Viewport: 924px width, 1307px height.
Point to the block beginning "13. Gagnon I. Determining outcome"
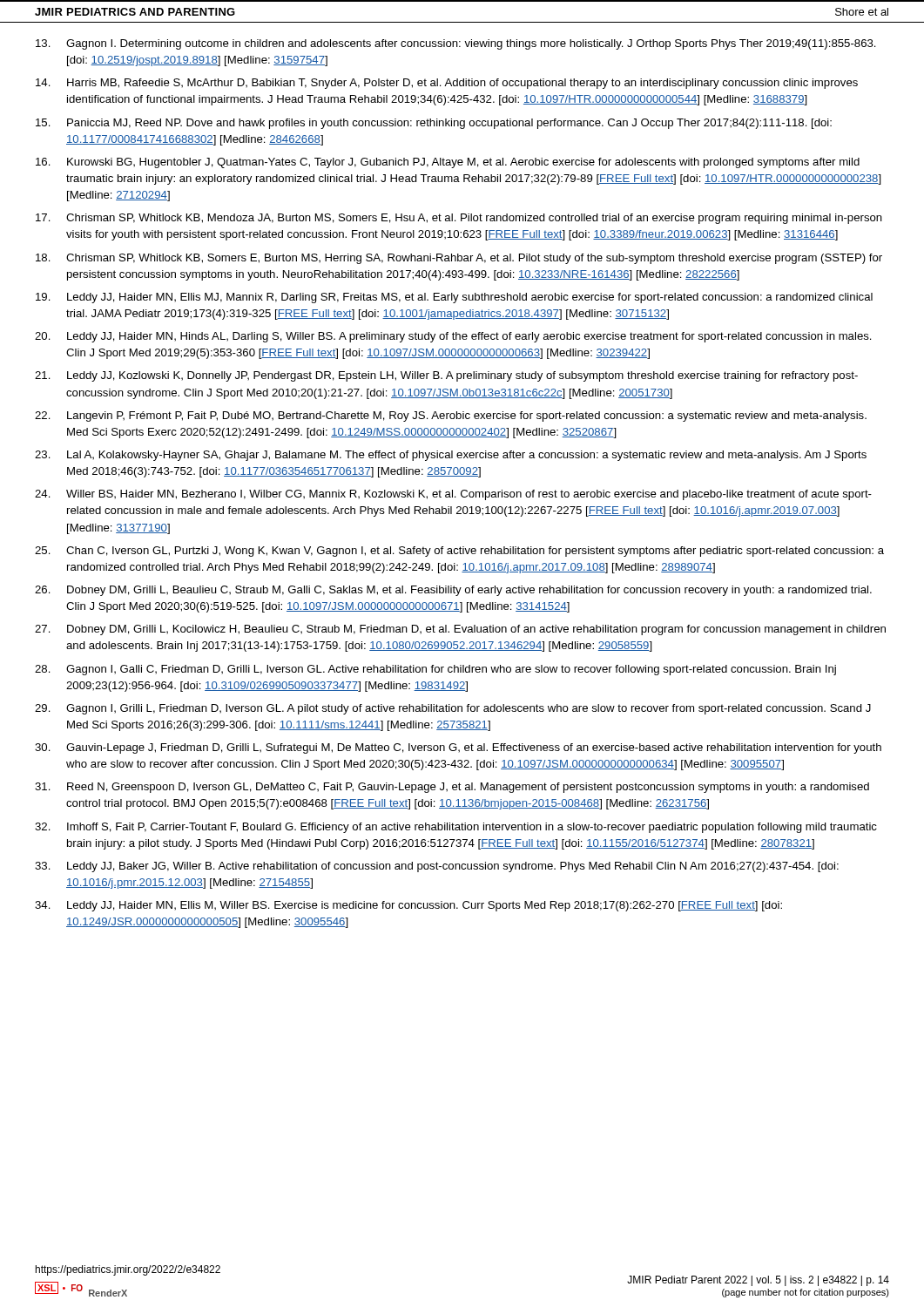(x=462, y=52)
